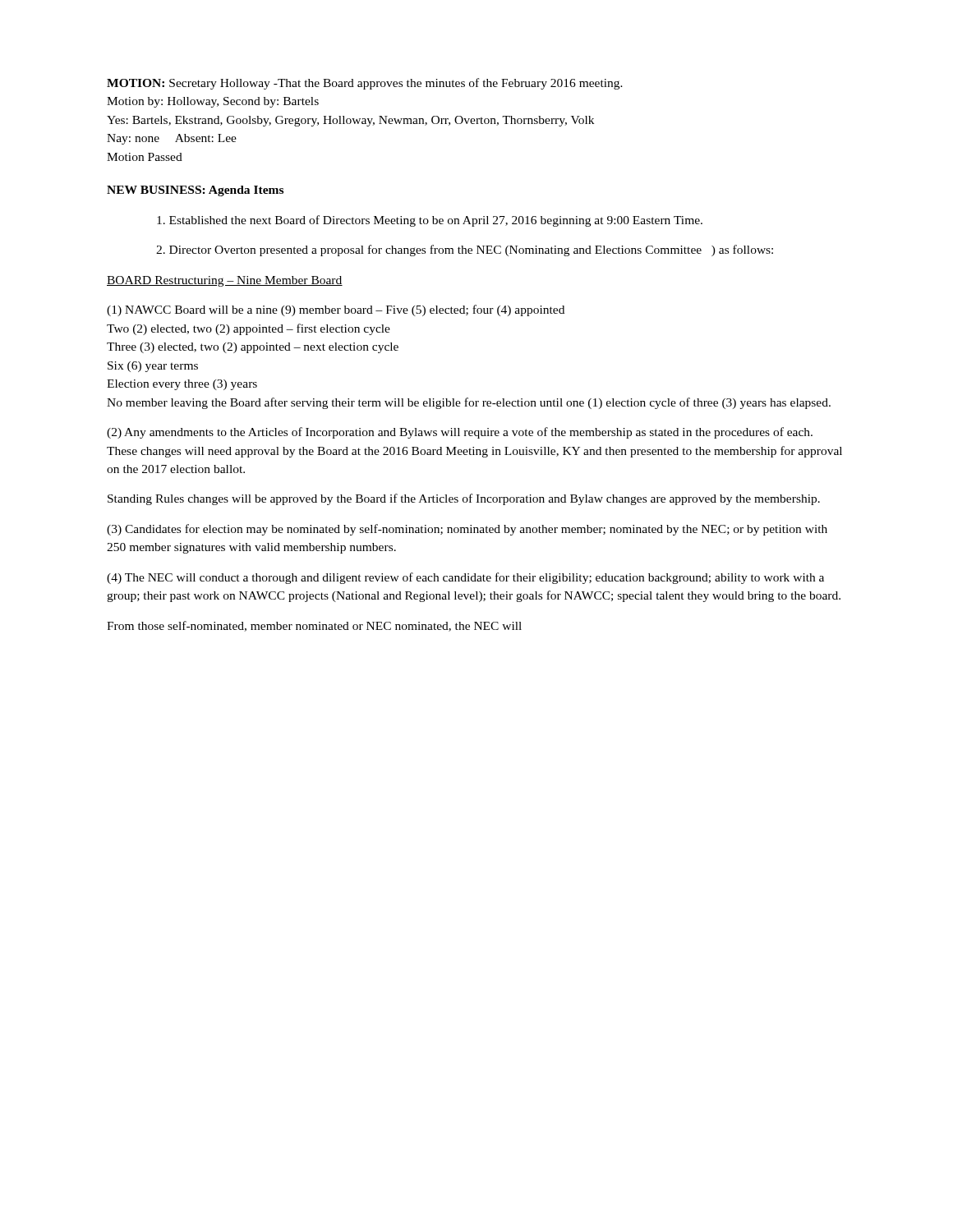Find the element starting "(4) The NEC will conduct"

[474, 586]
